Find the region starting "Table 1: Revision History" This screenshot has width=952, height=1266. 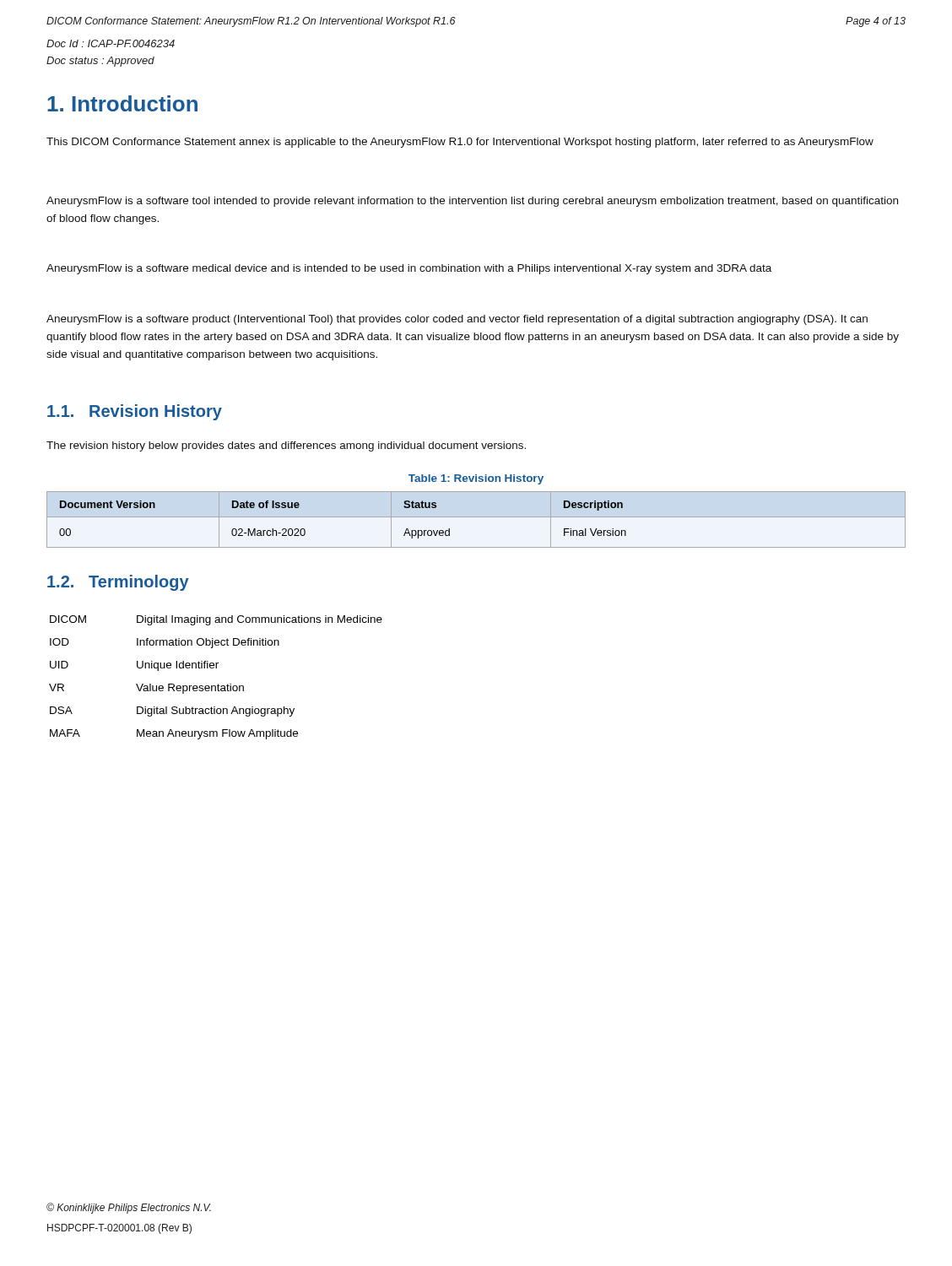pyautogui.click(x=476, y=478)
